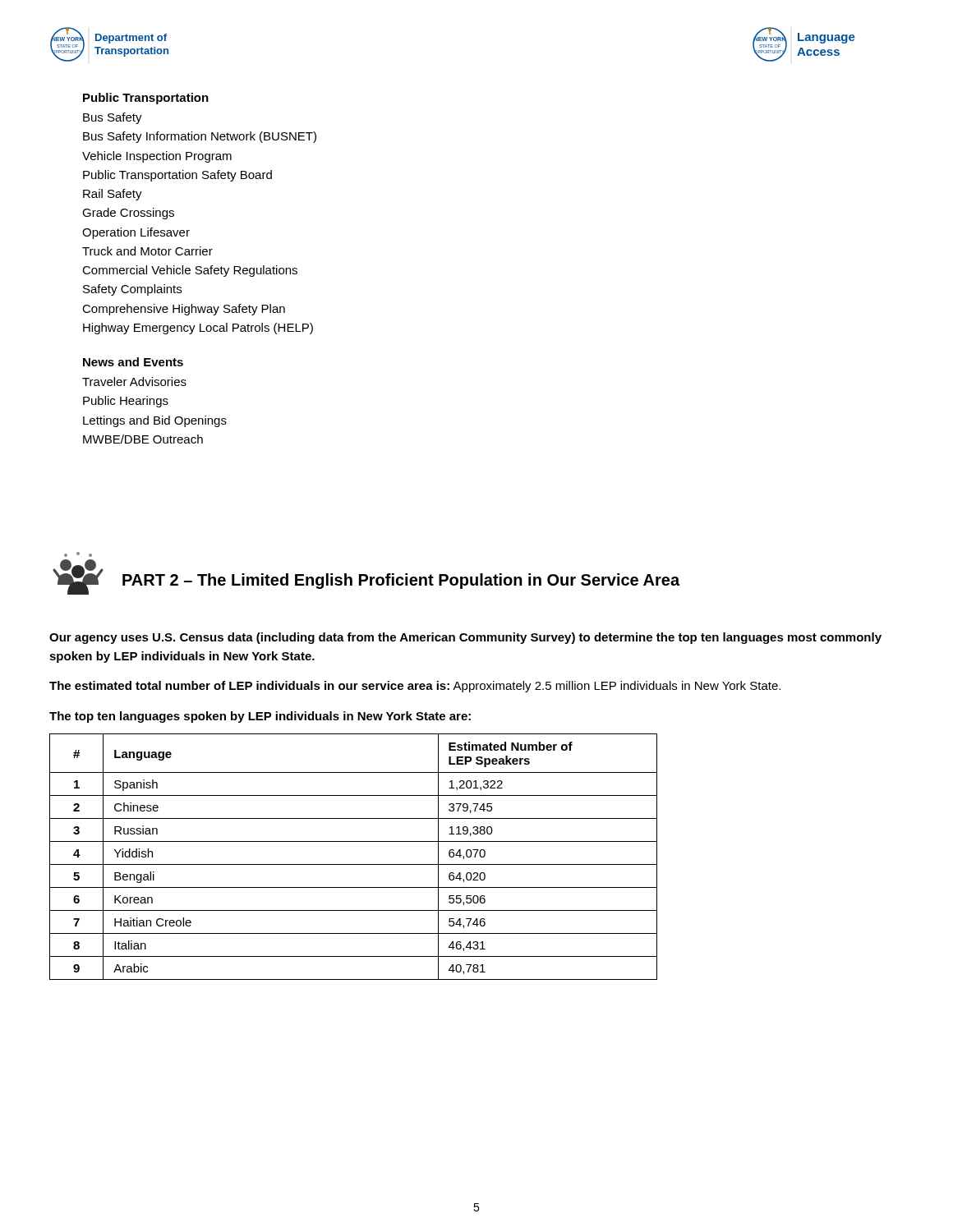The width and height of the screenshot is (953, 1232).
Task: Click where it says "Comprehensive Highway Safety Plan"
Action: (184, 308)
